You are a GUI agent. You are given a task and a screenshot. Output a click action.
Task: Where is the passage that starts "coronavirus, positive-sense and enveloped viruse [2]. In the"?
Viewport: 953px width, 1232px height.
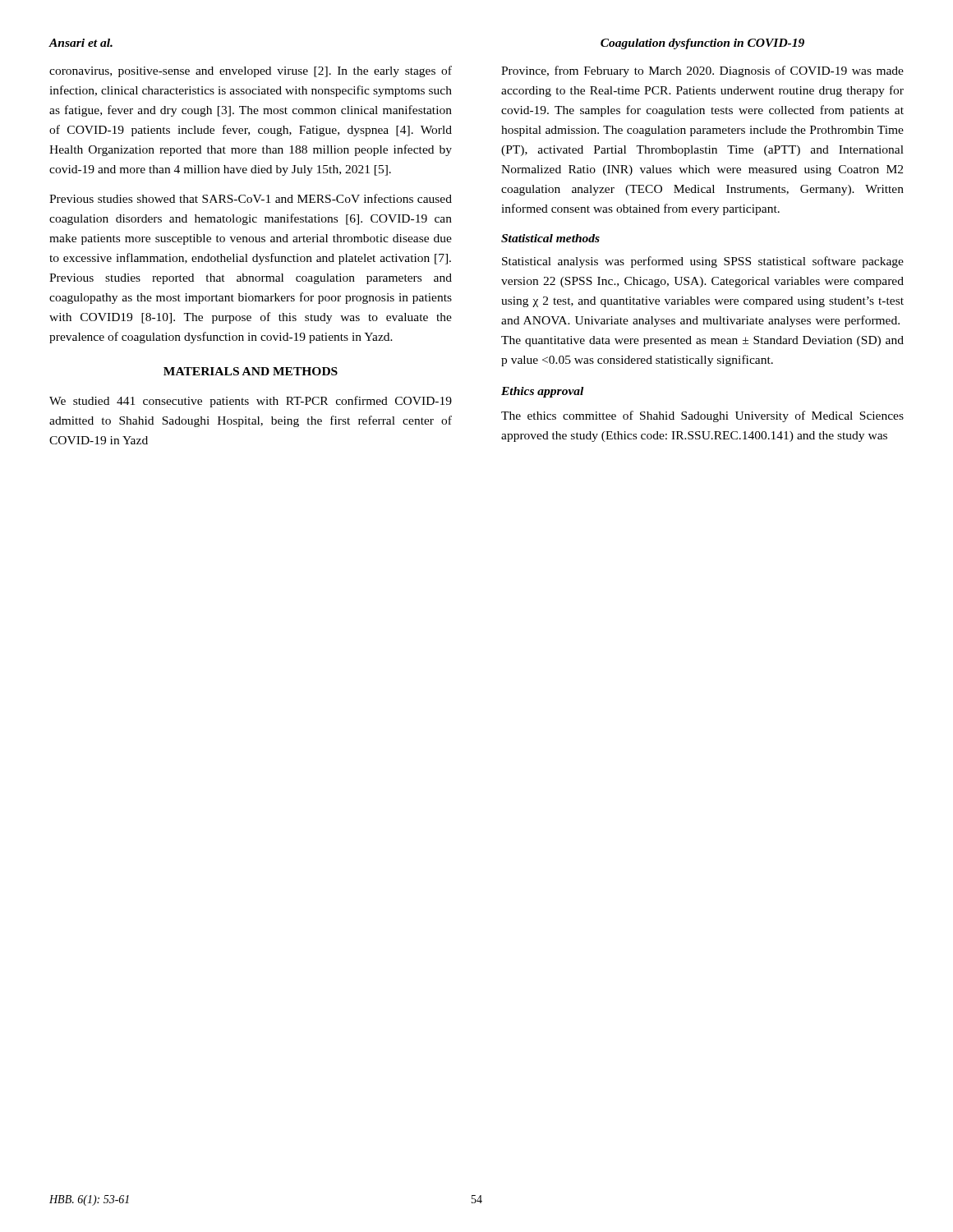tap(251, 120)
